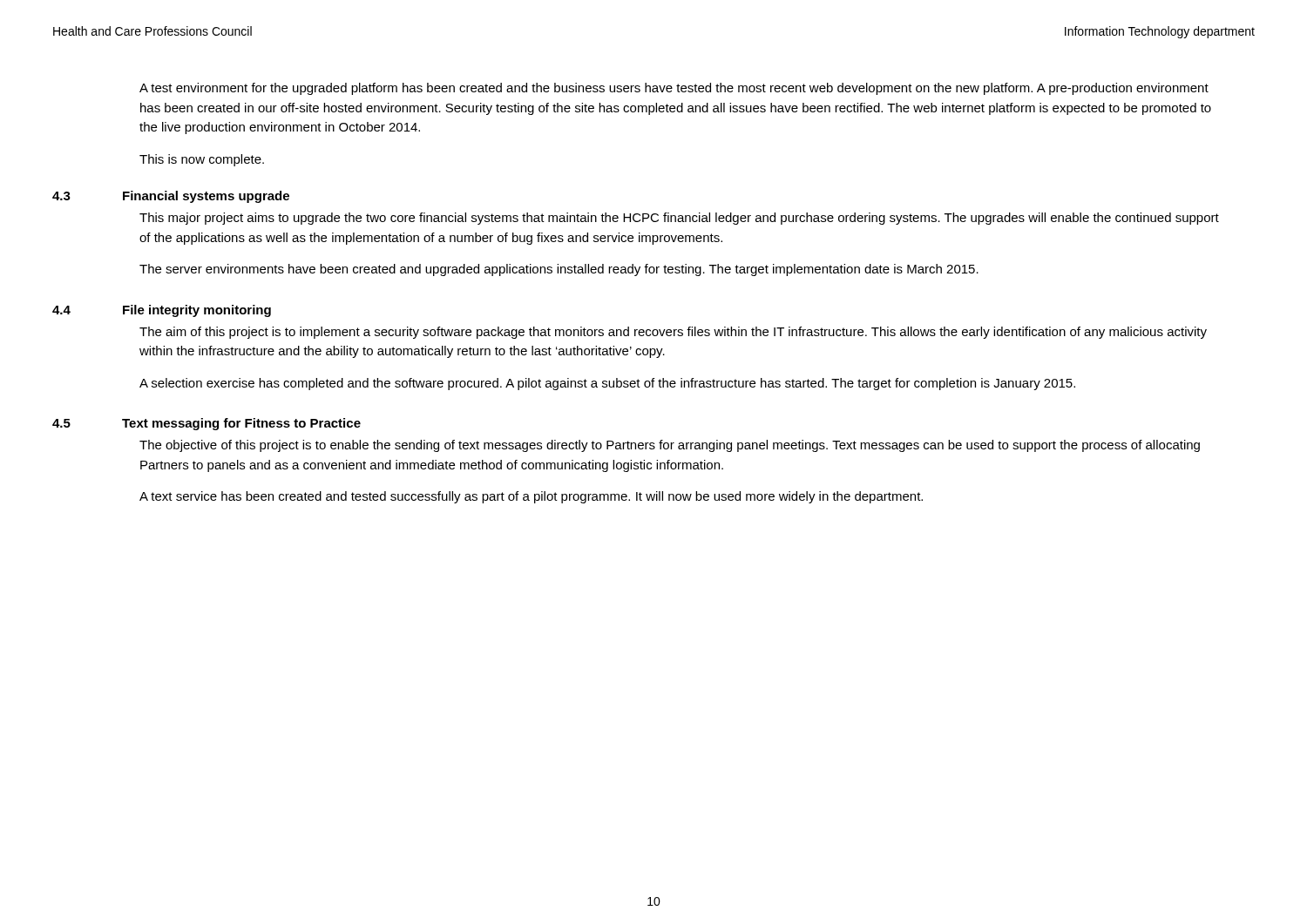Locate the region starting "4.4 File integrity monitoring"
Viewport: 1307px width, 924px height.
(162, 309)
